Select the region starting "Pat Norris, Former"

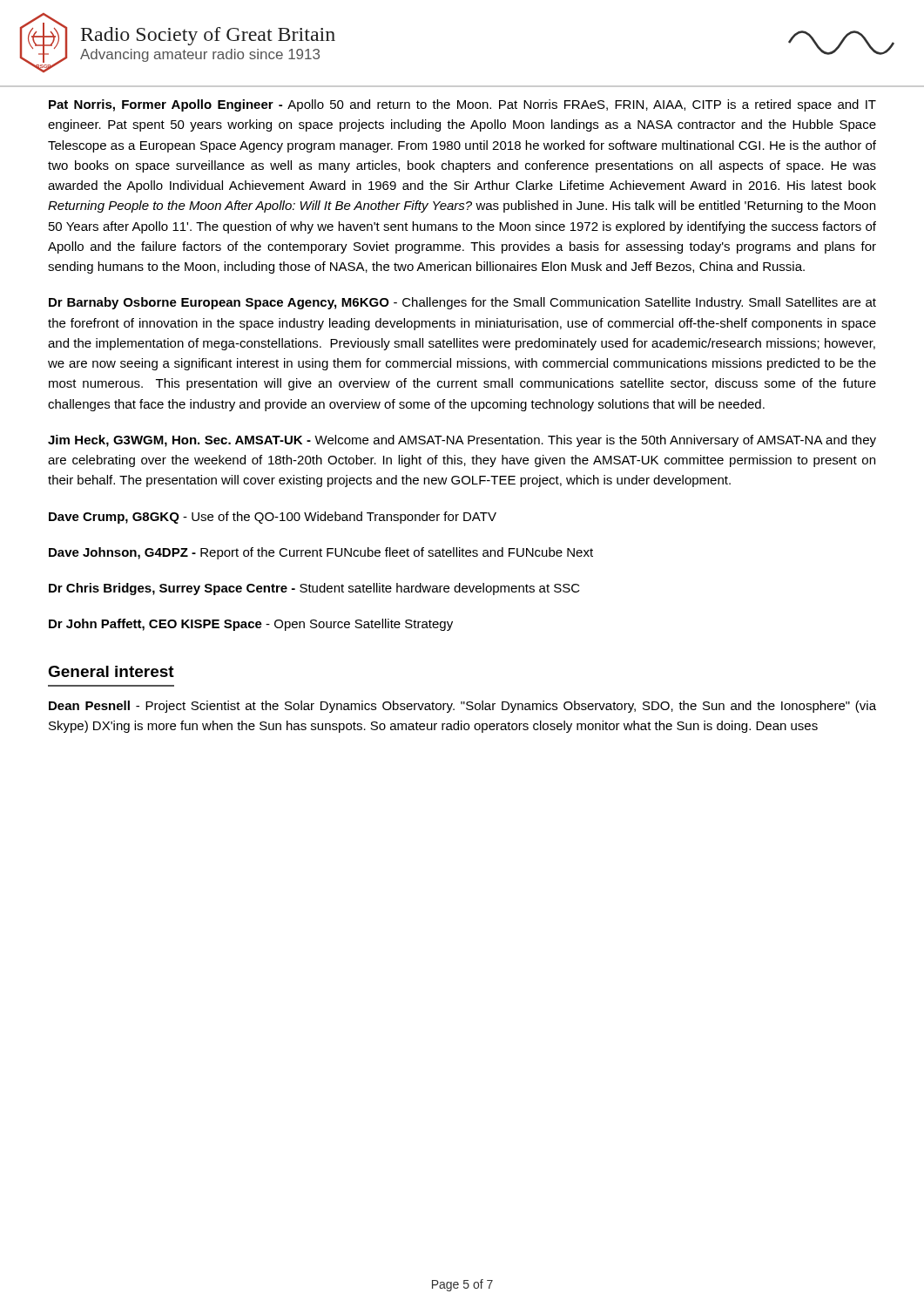point(462,185)
